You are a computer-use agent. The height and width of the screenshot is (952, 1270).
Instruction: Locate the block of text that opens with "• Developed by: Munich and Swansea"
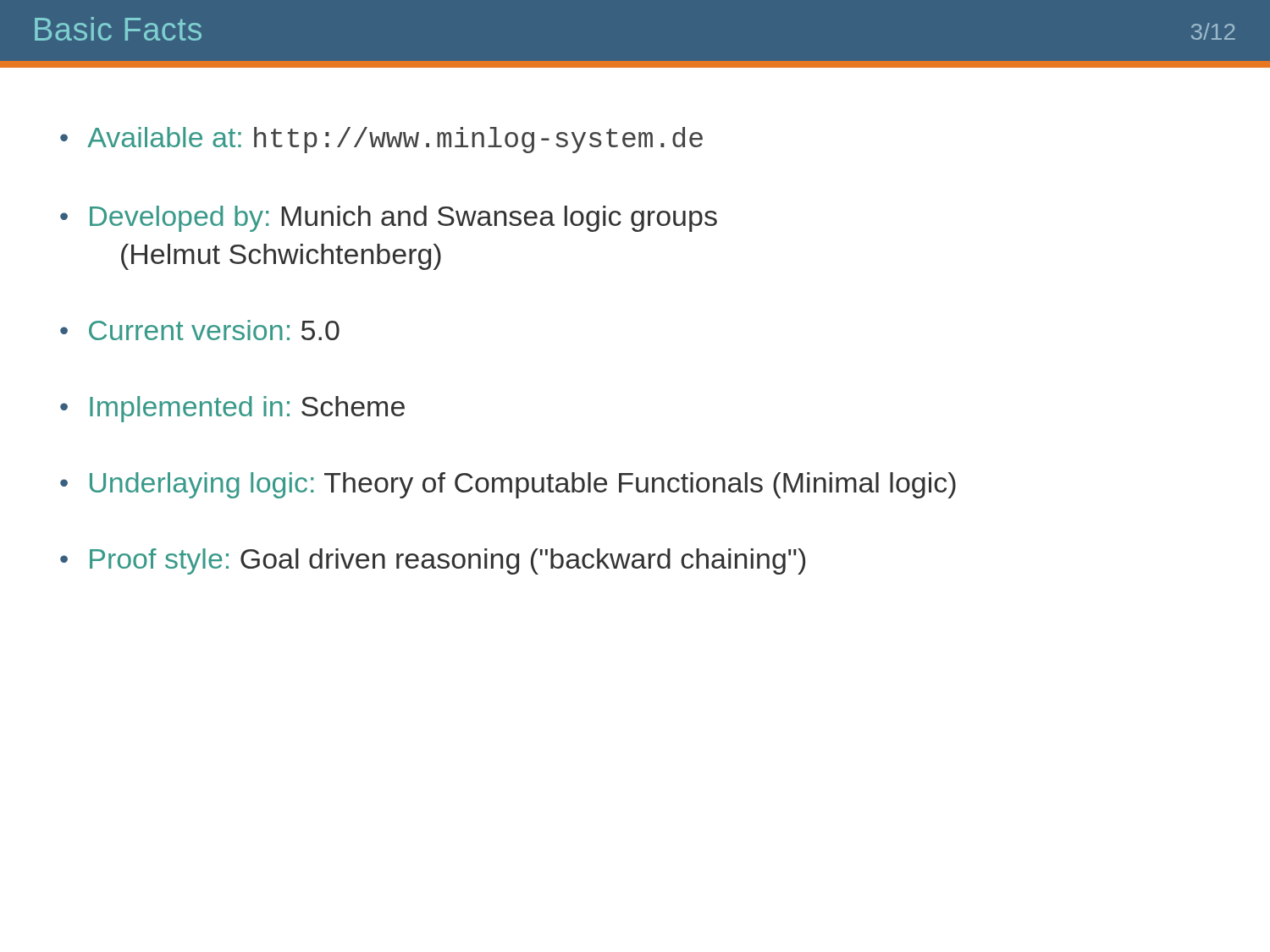coord(389,236)
